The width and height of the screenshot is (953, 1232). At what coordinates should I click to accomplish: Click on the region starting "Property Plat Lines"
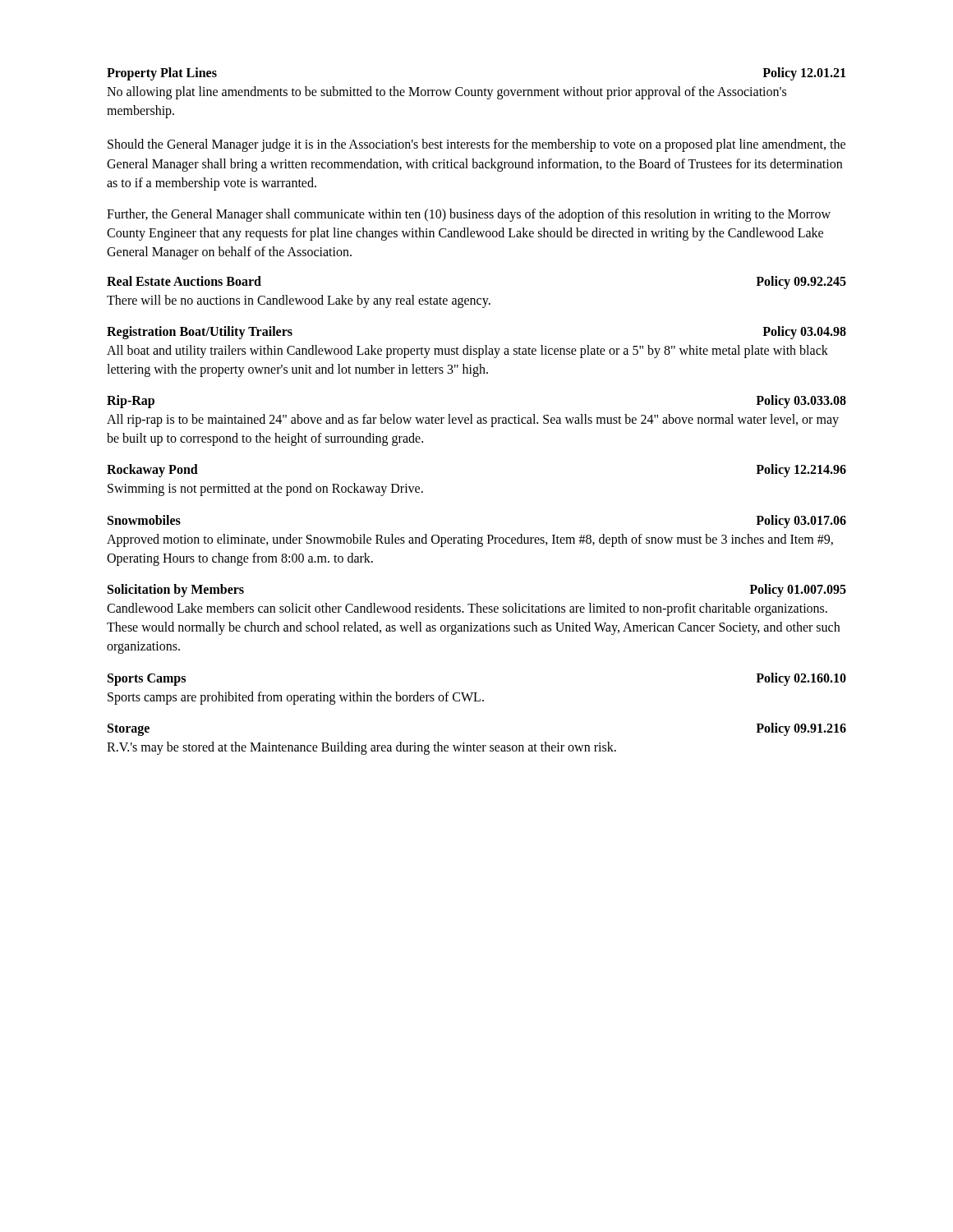tap(162, 73)
